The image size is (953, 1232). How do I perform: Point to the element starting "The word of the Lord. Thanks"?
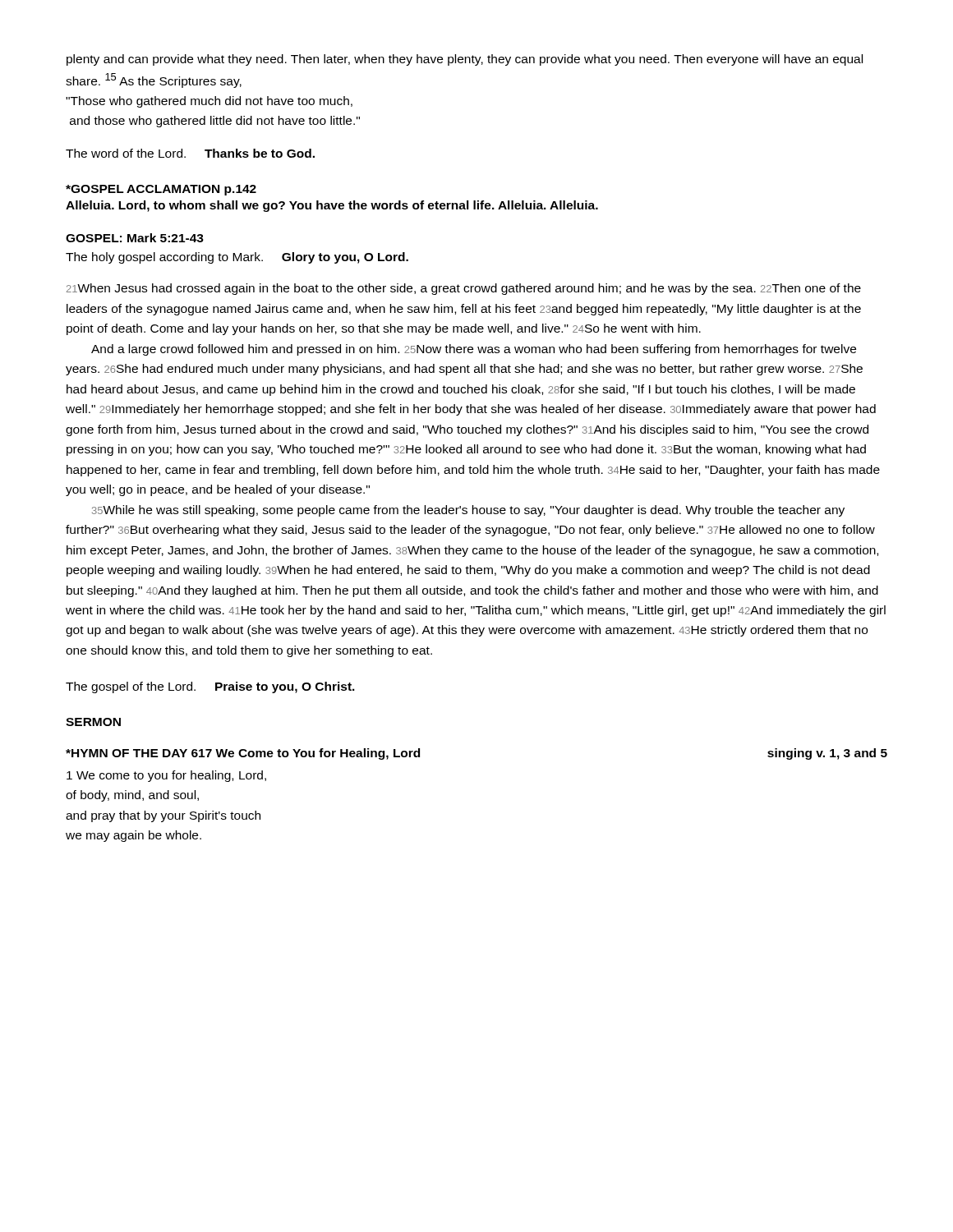191,153
